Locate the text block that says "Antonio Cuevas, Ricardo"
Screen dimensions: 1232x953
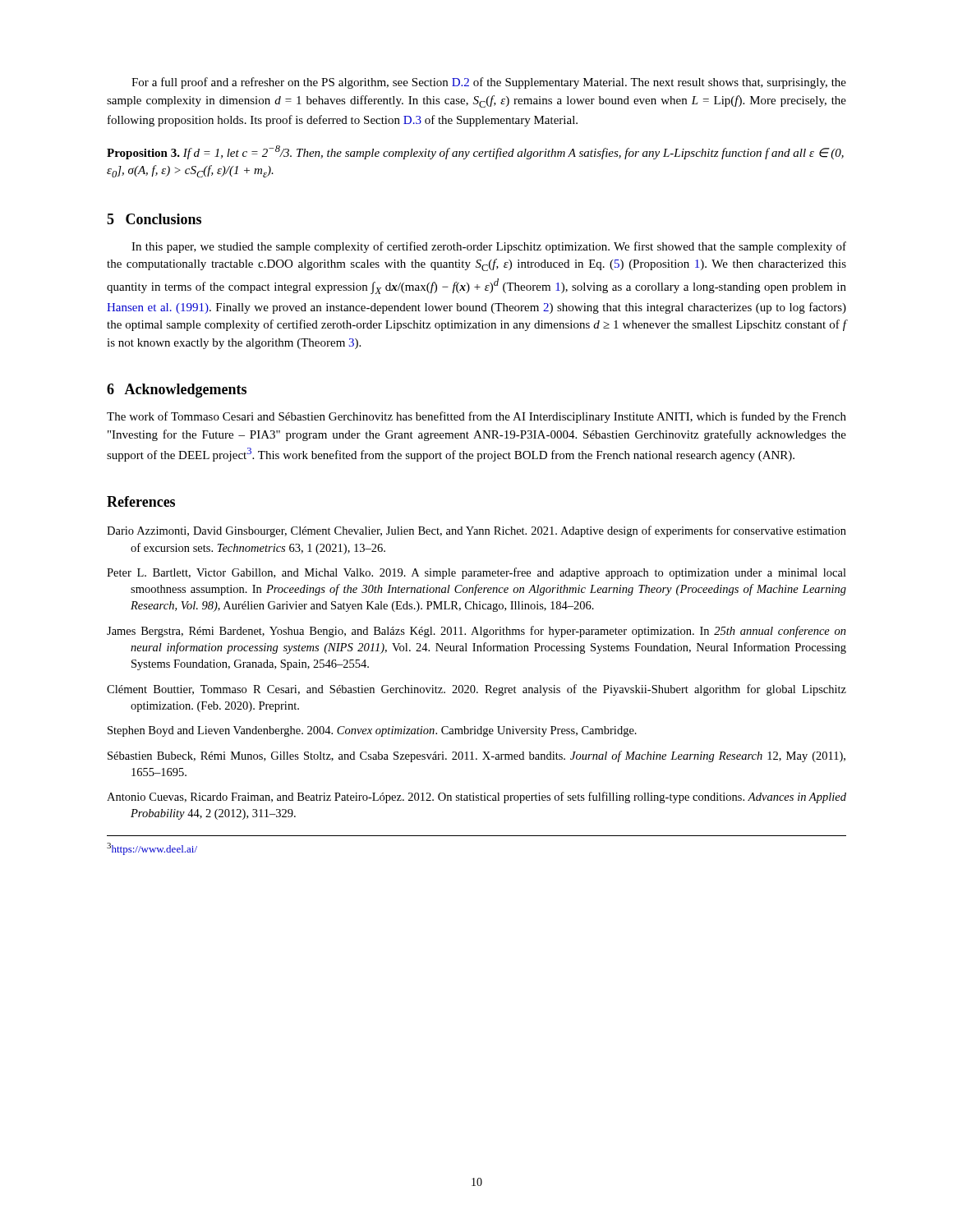(476, 805)
